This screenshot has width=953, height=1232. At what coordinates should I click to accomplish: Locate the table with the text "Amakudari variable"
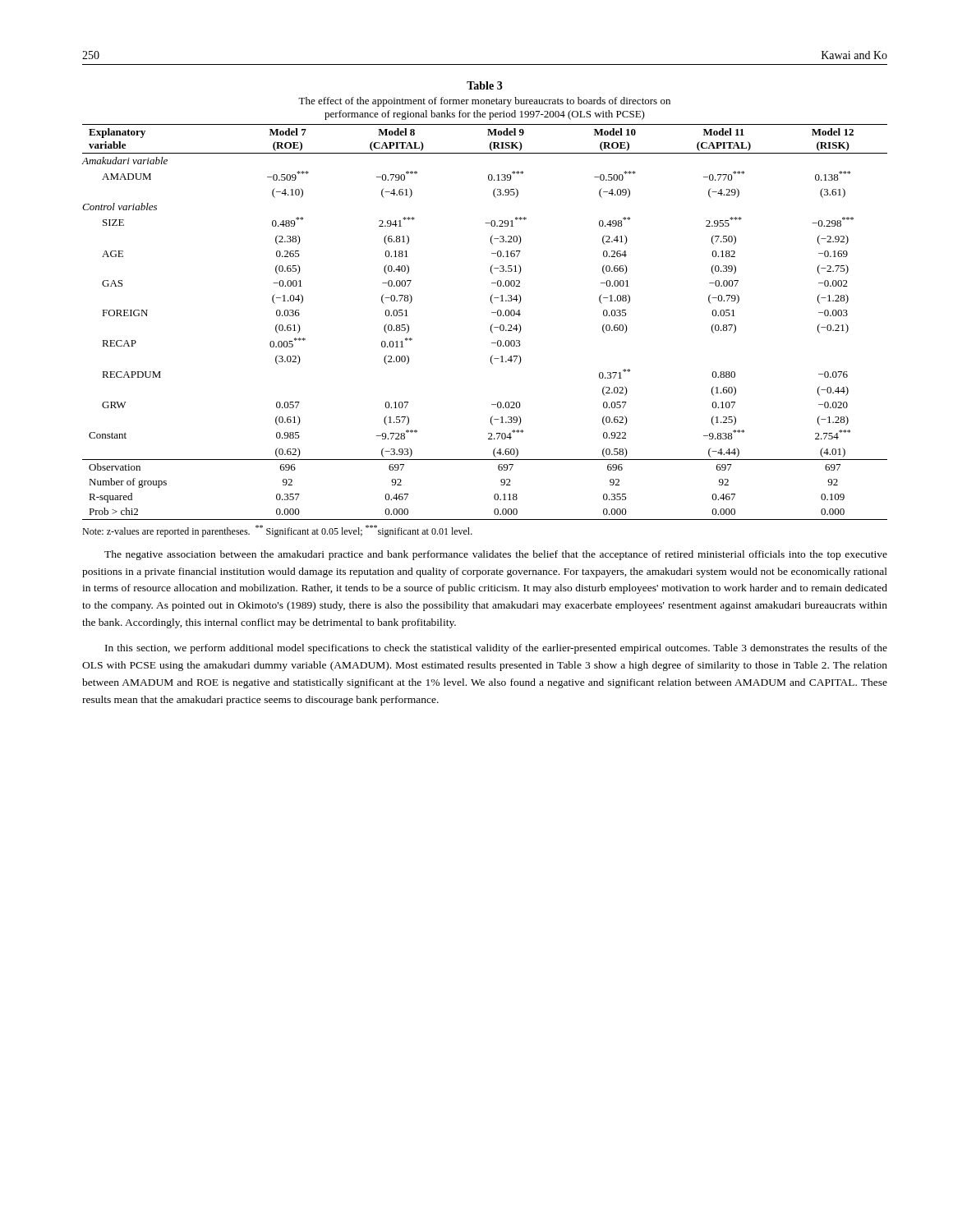point(485,322)
